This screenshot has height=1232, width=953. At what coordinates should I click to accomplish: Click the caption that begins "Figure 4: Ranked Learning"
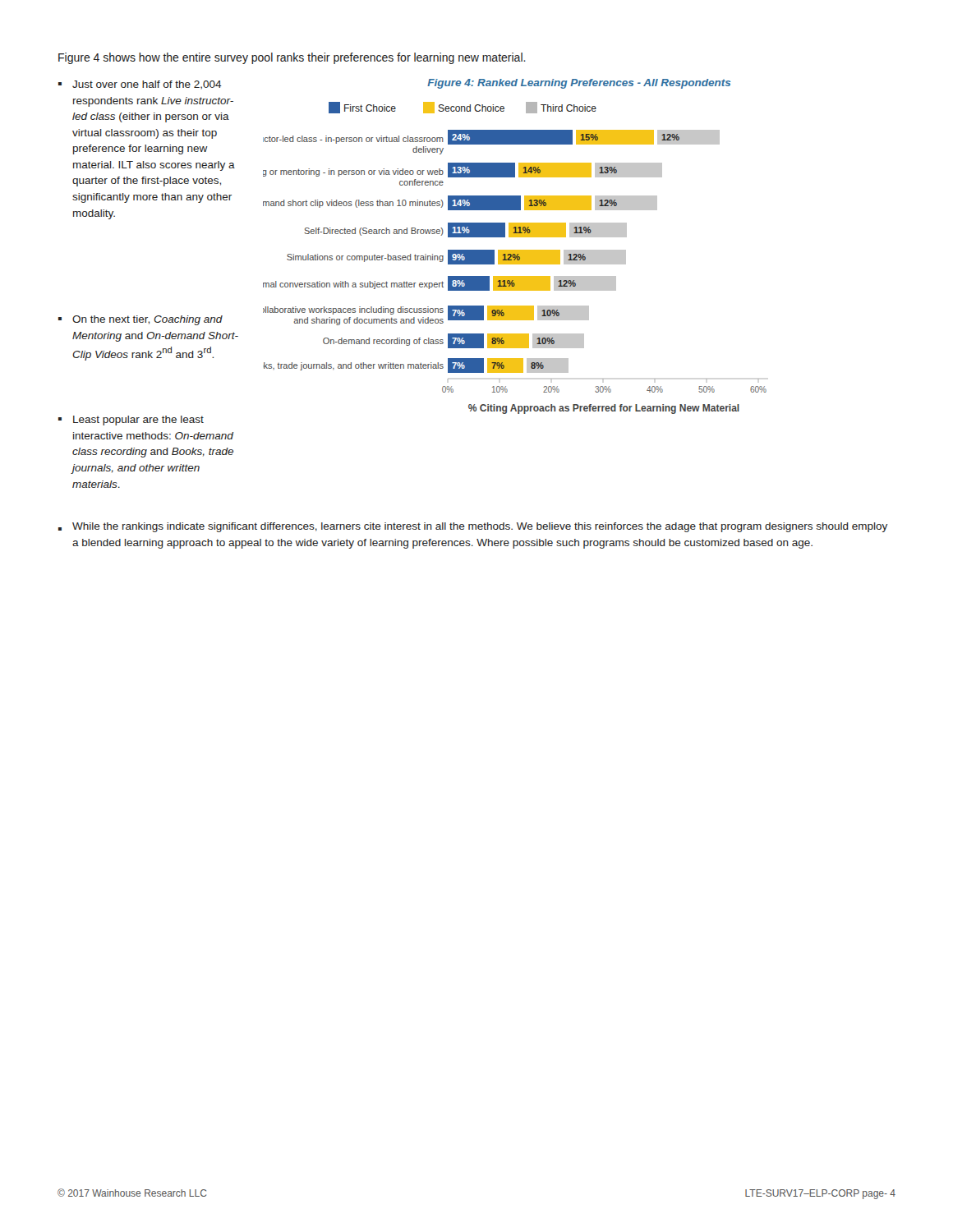(x=579, y=83)
